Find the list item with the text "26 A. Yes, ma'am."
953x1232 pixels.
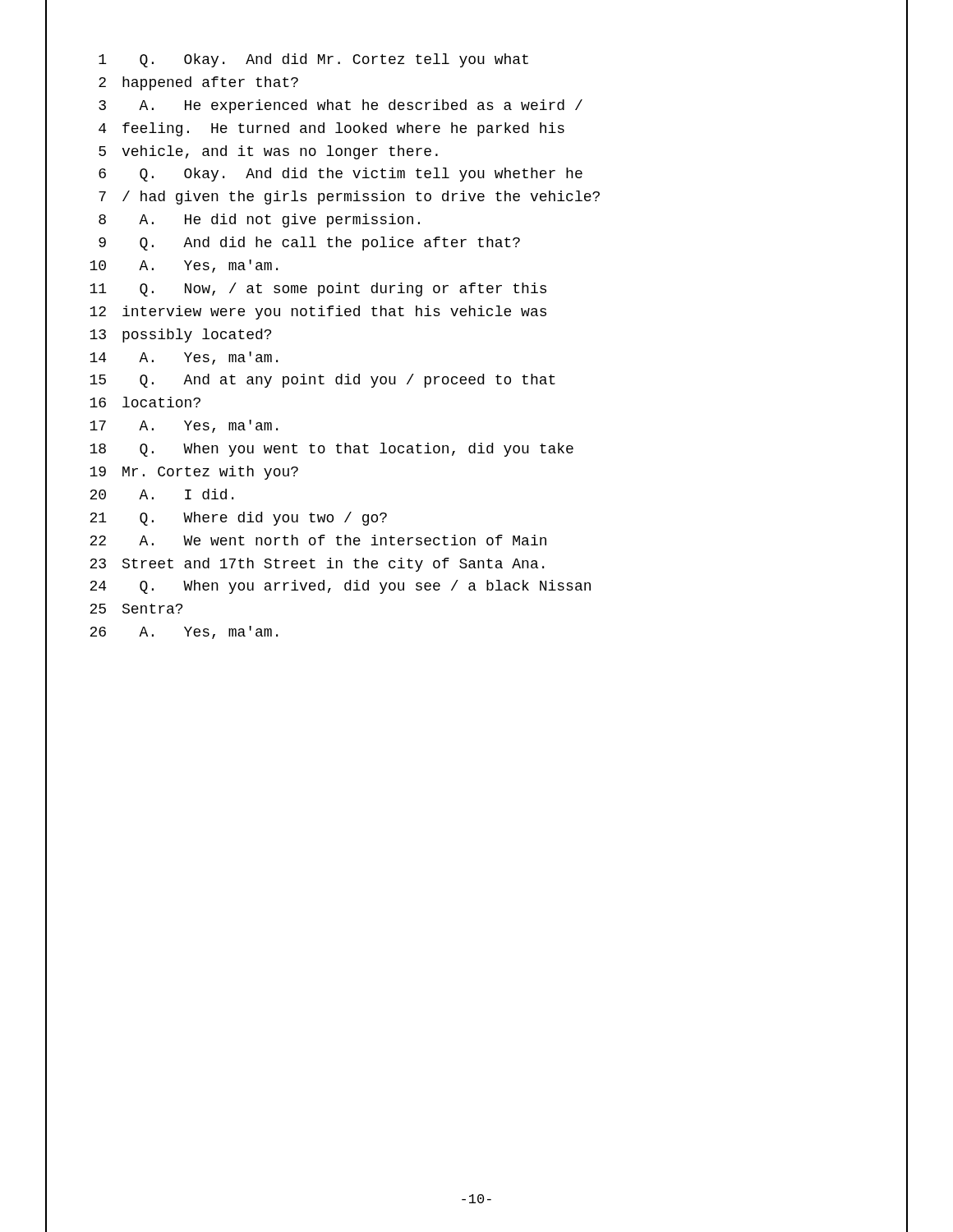click(184, 632)
